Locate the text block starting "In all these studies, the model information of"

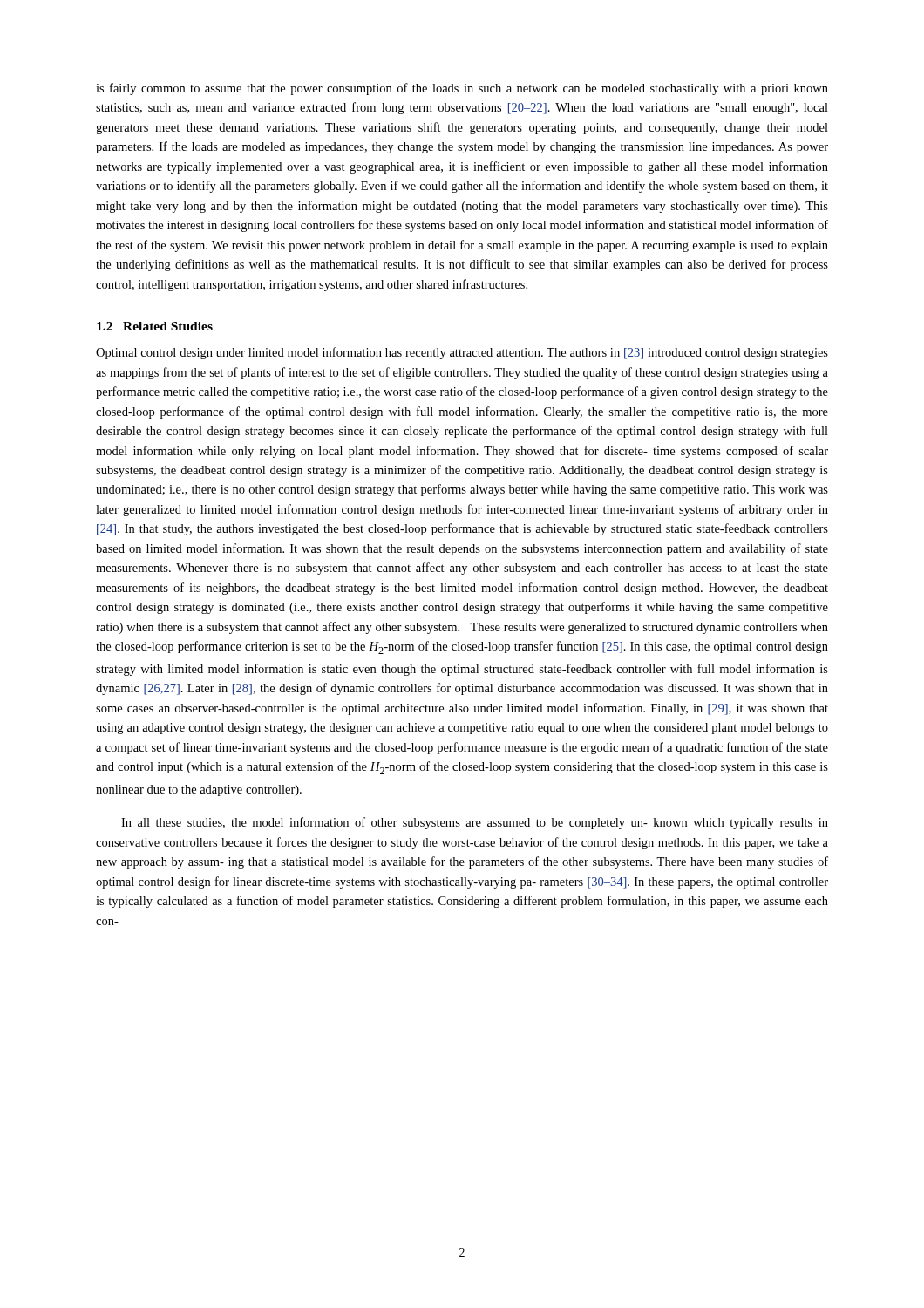click(x=462, y=871)
